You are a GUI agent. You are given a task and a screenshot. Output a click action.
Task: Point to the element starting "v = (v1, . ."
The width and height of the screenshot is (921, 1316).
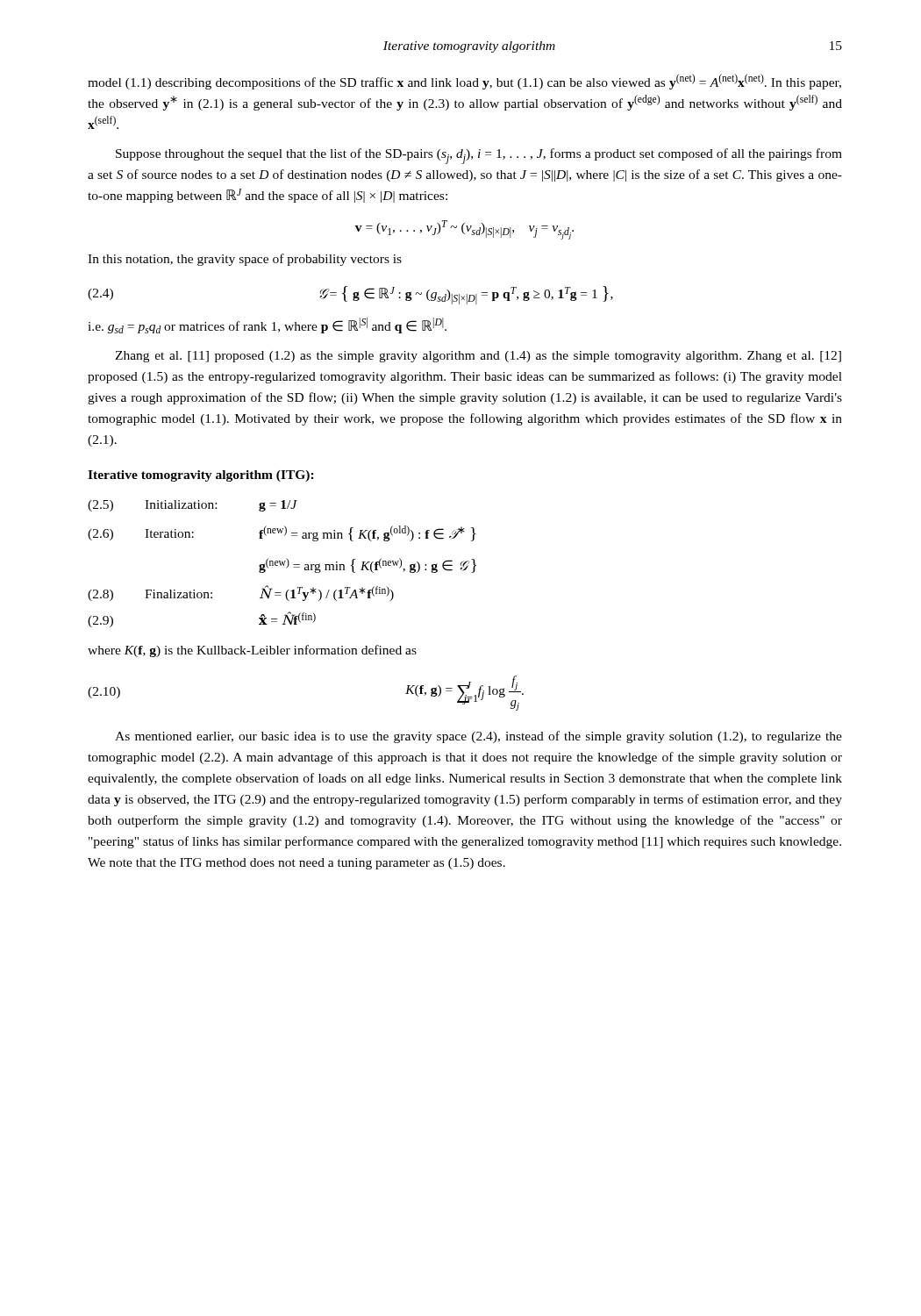(465, 228)
